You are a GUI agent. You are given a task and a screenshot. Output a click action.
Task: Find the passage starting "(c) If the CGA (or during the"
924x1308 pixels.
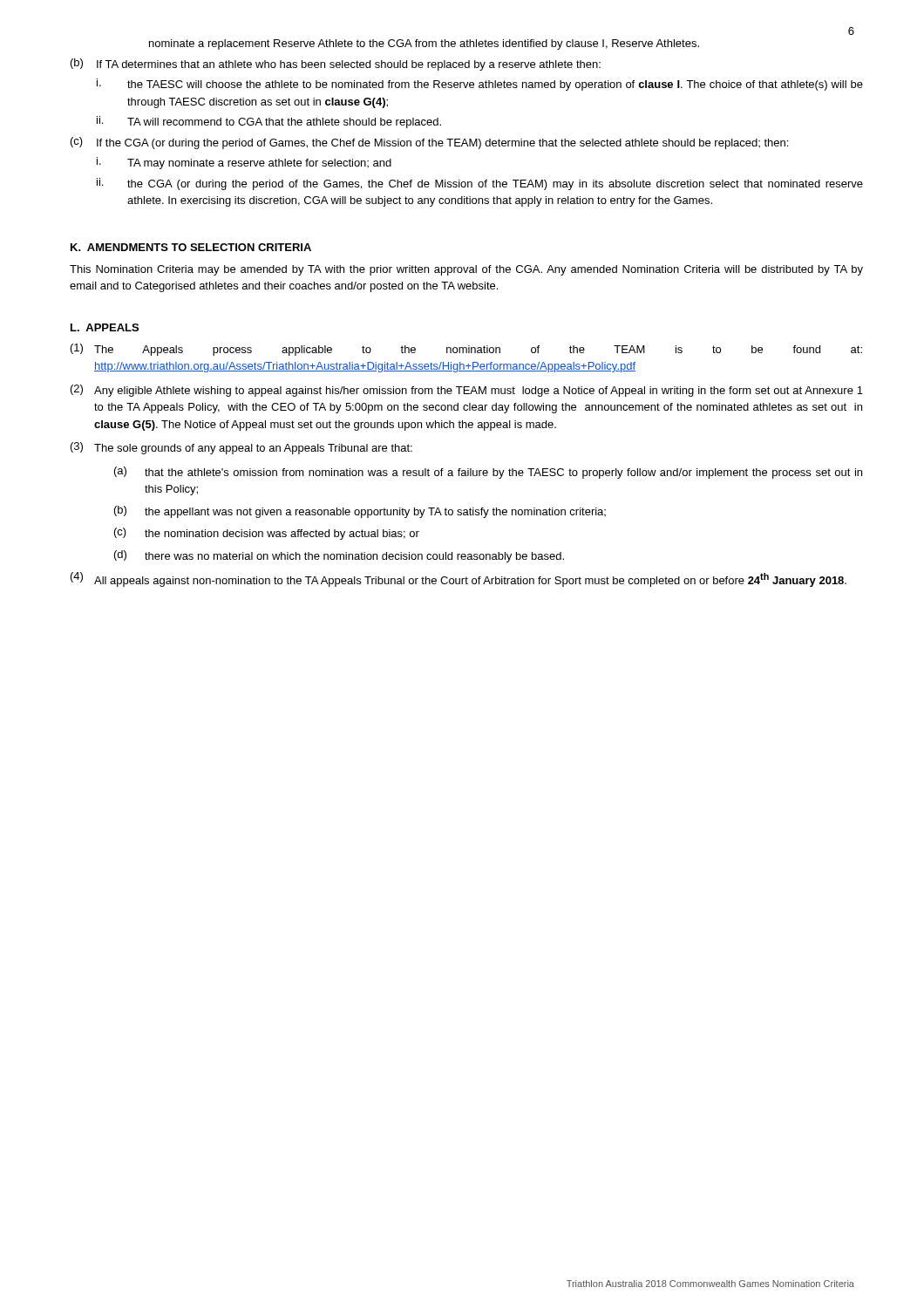coord(466,142)
